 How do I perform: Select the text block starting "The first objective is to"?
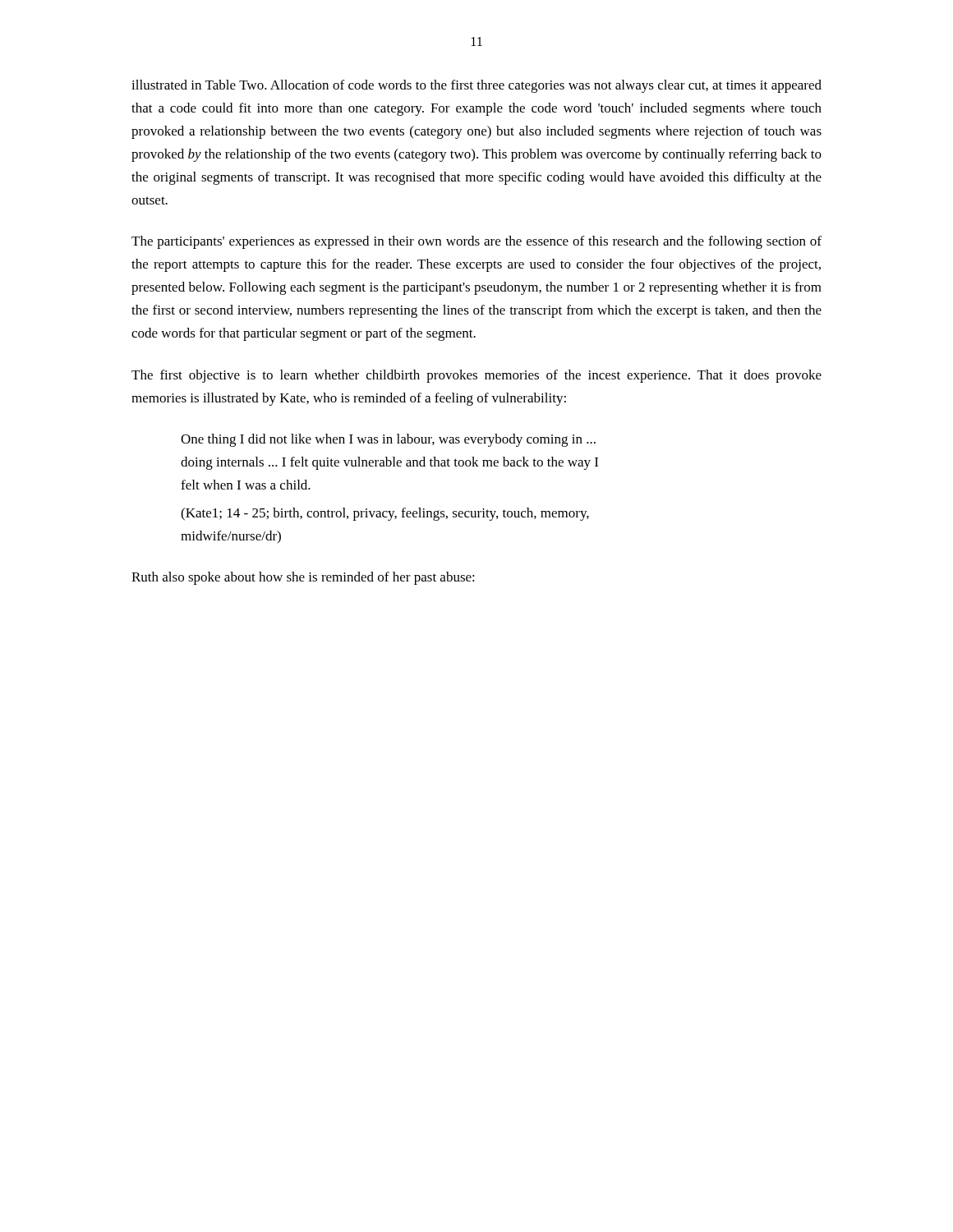[x=476, y=386]
